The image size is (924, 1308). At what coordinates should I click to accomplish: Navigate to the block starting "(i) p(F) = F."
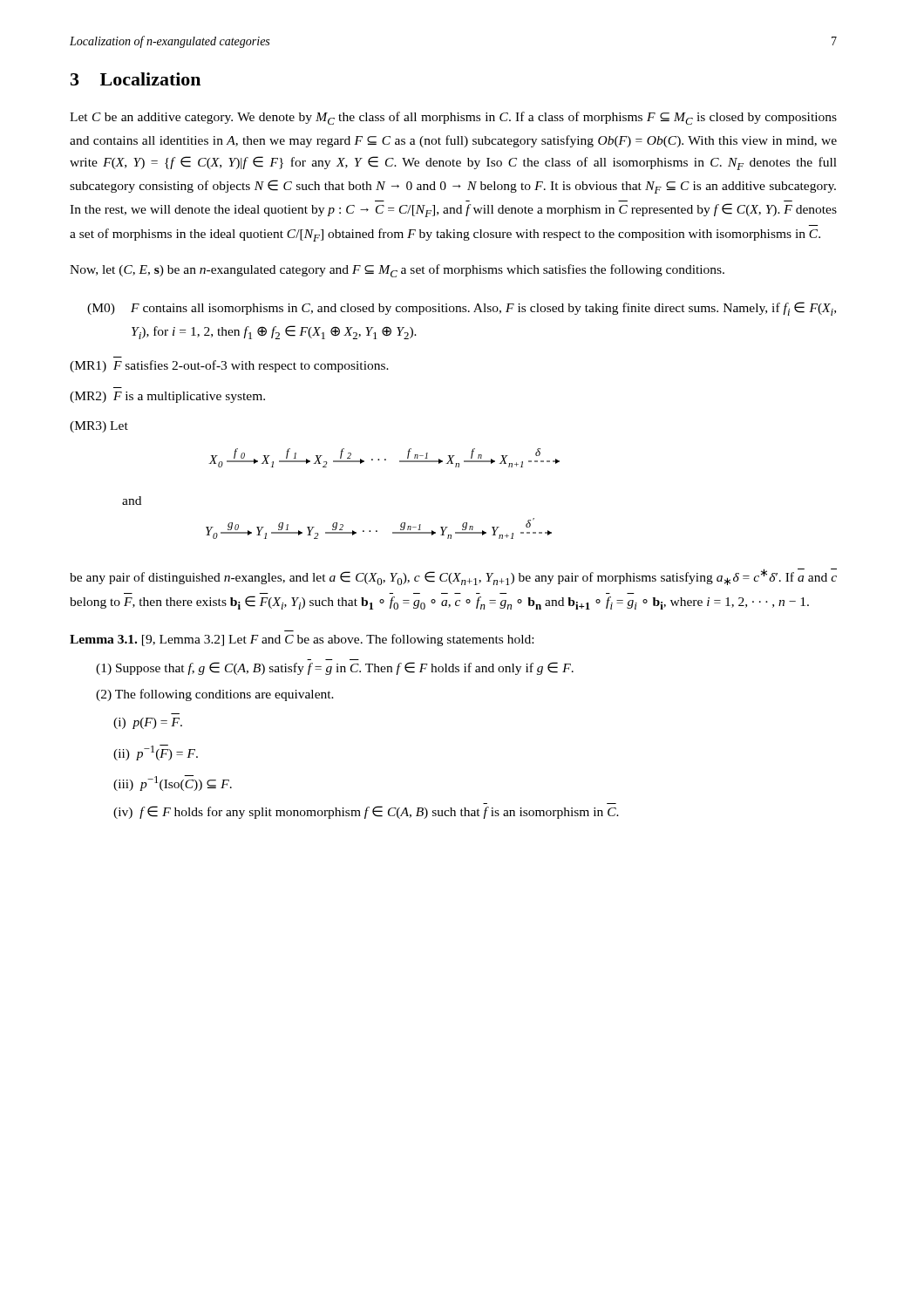point(148,722)
